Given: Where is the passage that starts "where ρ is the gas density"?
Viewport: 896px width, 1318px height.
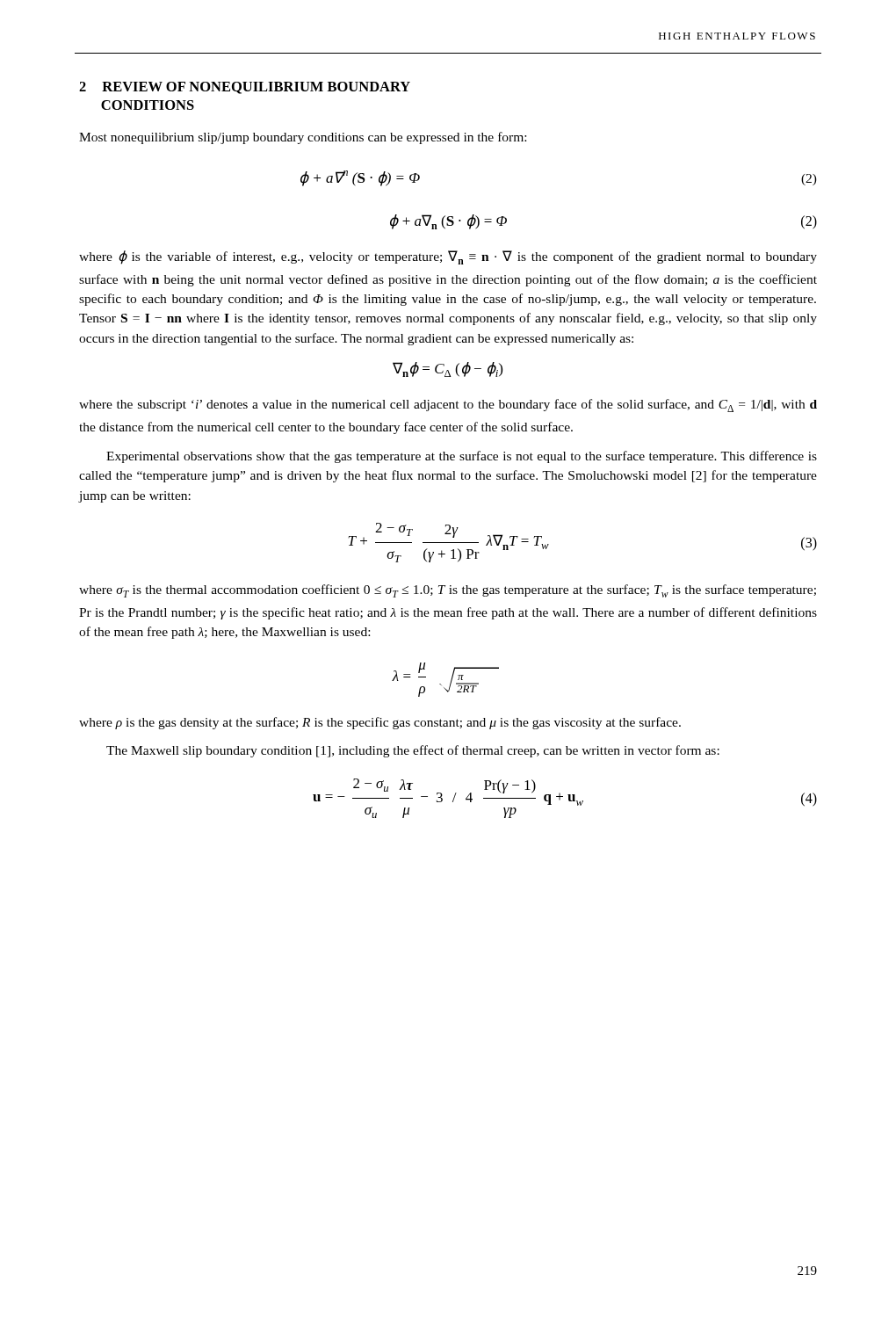Looking at the screenshot, I should point(448,737).
